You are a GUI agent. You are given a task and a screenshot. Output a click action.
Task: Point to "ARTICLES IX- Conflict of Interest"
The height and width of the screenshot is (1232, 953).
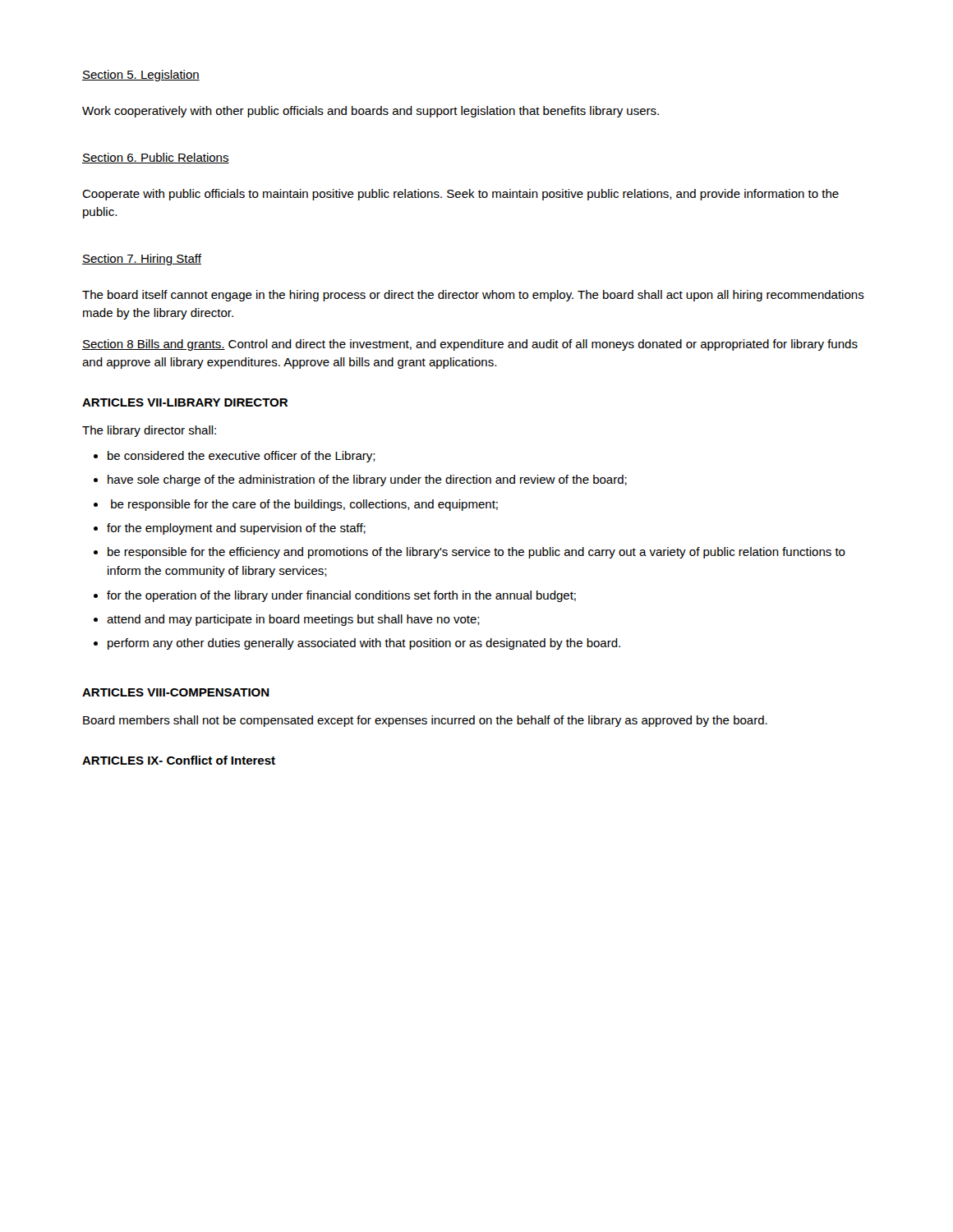pos(179,760)
